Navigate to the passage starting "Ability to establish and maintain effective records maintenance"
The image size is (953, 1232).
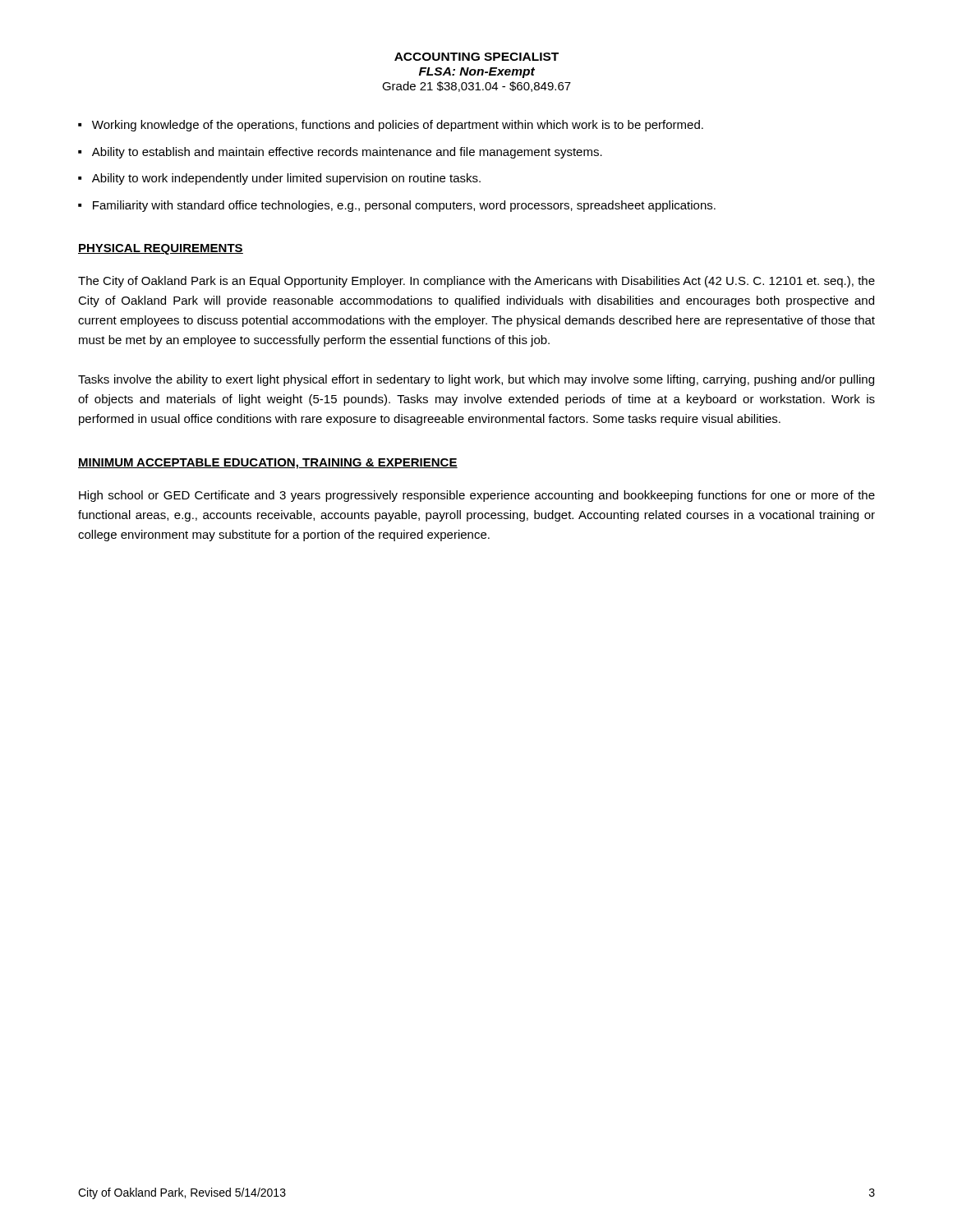click(x=347, y=151)
